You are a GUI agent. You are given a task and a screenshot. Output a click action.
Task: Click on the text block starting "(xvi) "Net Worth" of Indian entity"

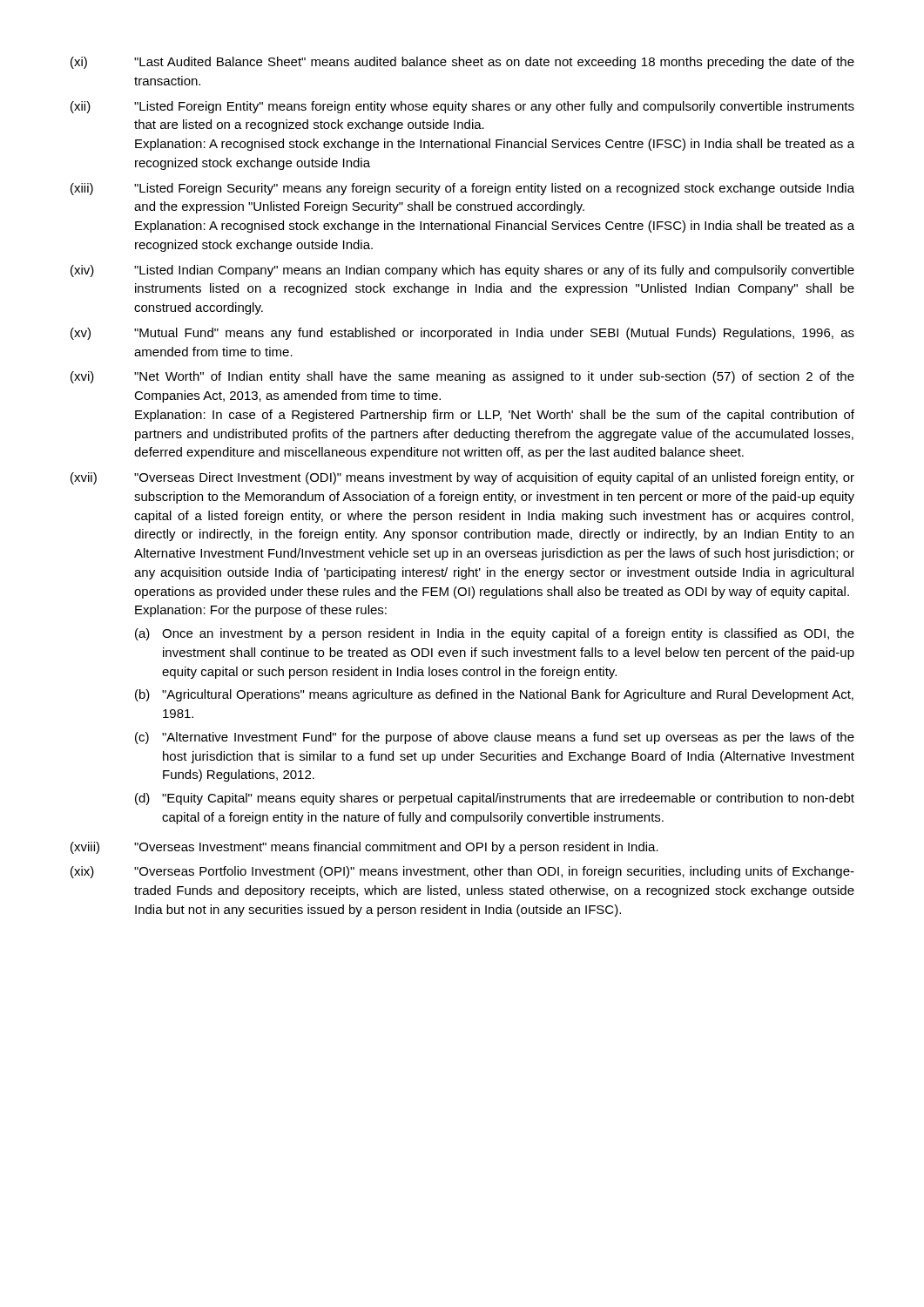(x=462, y=414)
